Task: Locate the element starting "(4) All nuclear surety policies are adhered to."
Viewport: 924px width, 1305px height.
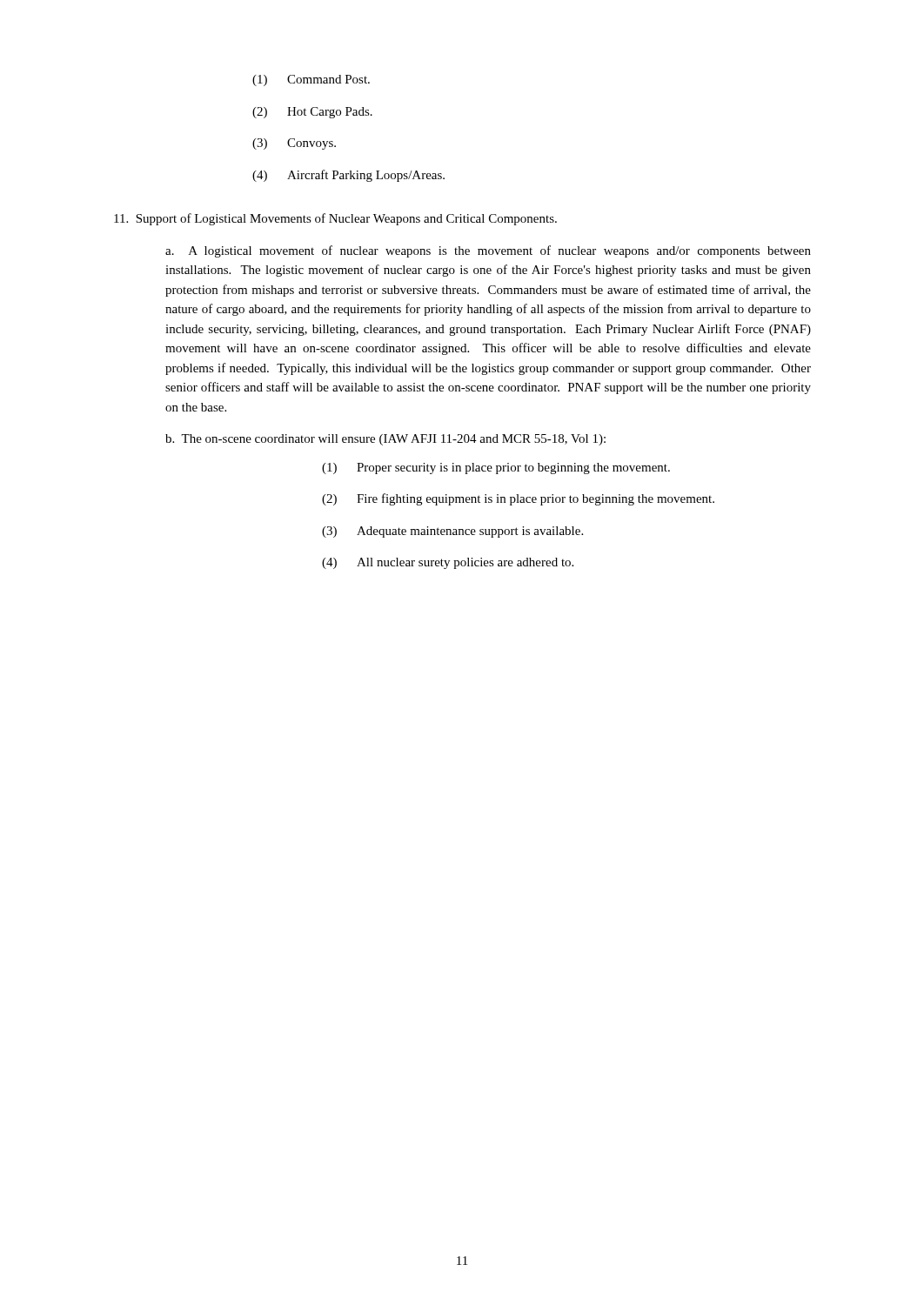Action: click(566, 562)
